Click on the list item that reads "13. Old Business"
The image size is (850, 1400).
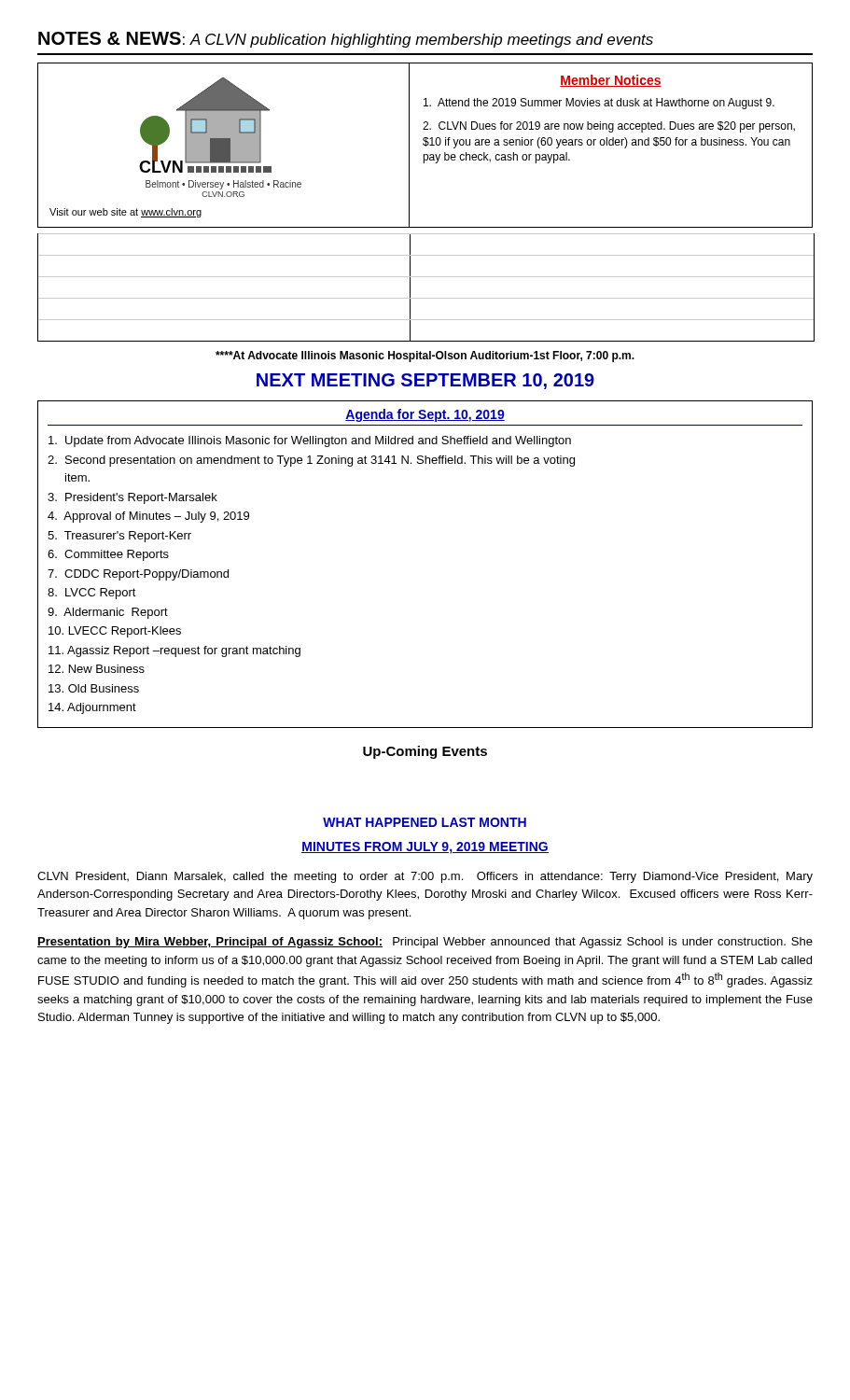[x=93, y=688]
